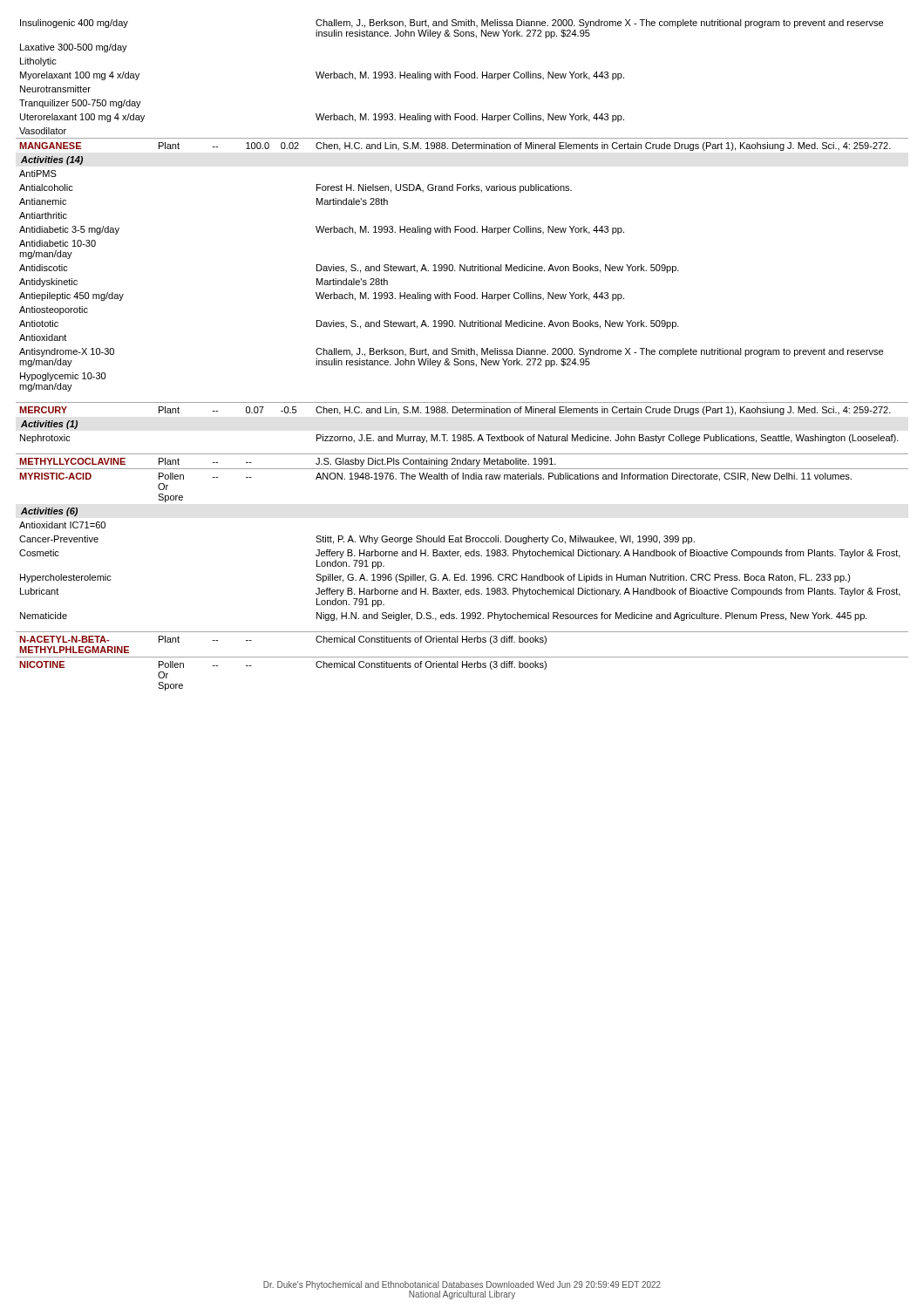This screenshot has height=1308, width=924.
Task: Click on the text block containing "Myorelaxant 100 mg 4 x/day"
Action: click(462, 75)
